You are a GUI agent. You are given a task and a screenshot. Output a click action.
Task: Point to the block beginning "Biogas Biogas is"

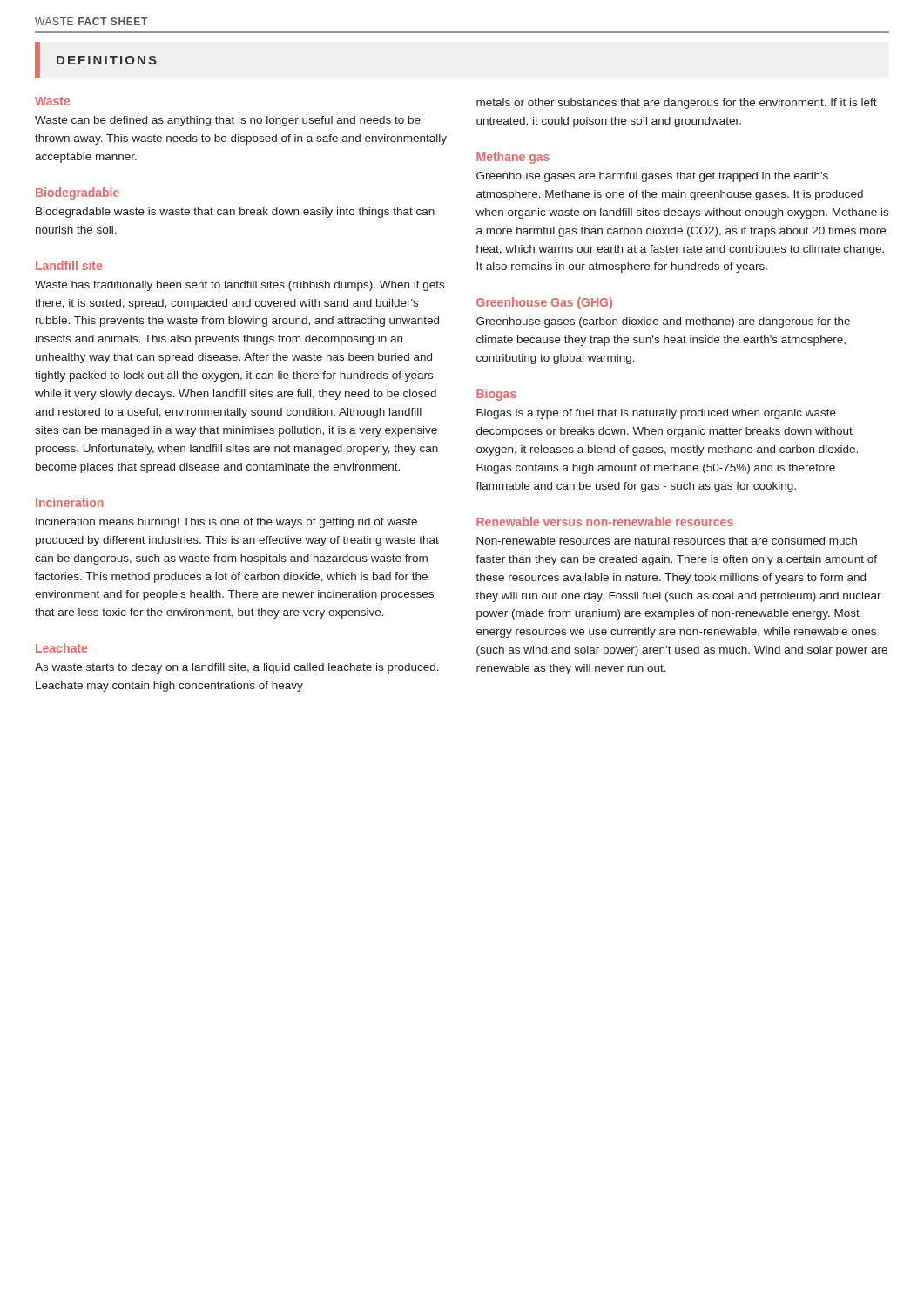pyautogui.click(x=683, y=441)
